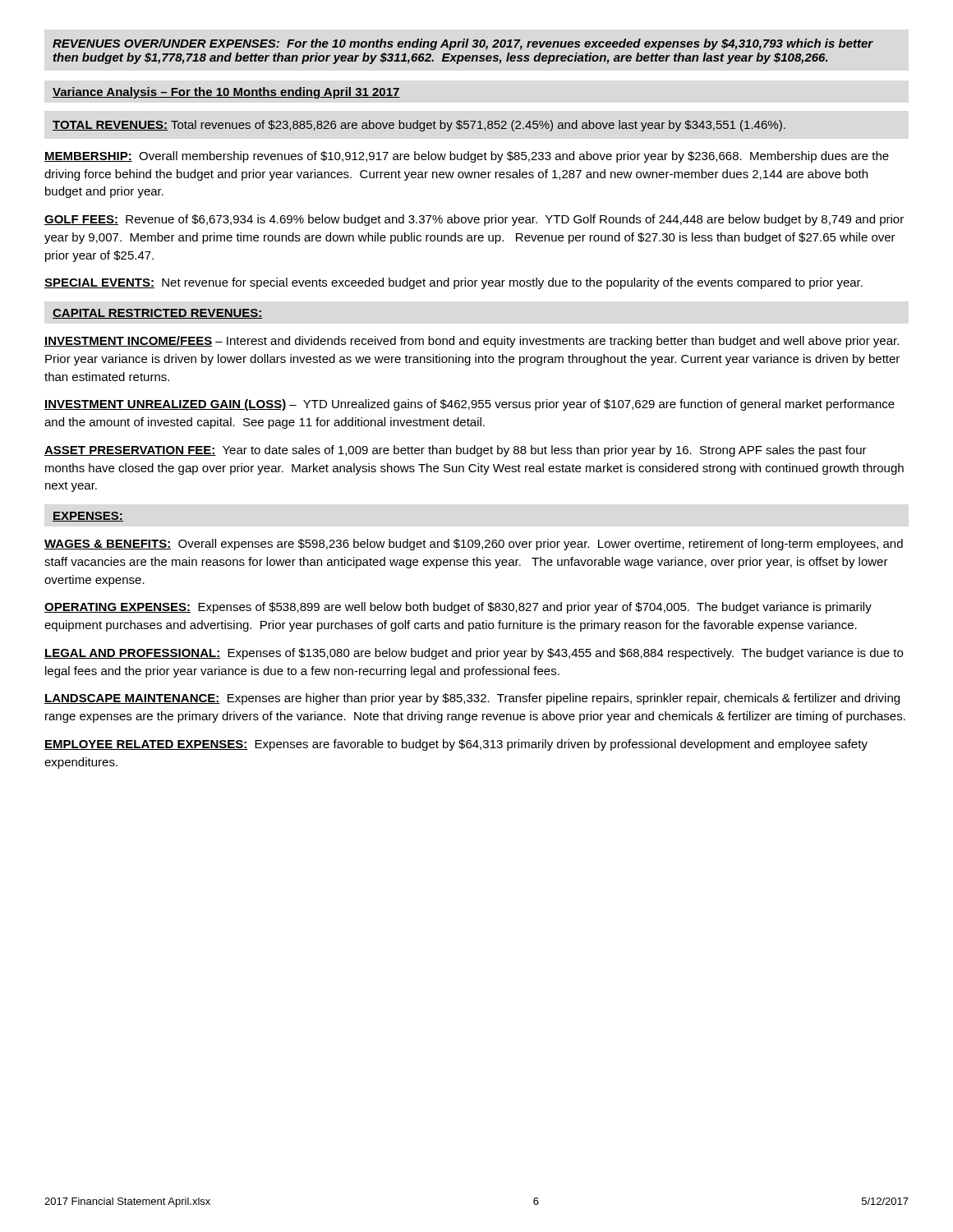Click the passage that begins "REVENUES OVER/UNDER EXPENSES:"

[x=463, y=50]
